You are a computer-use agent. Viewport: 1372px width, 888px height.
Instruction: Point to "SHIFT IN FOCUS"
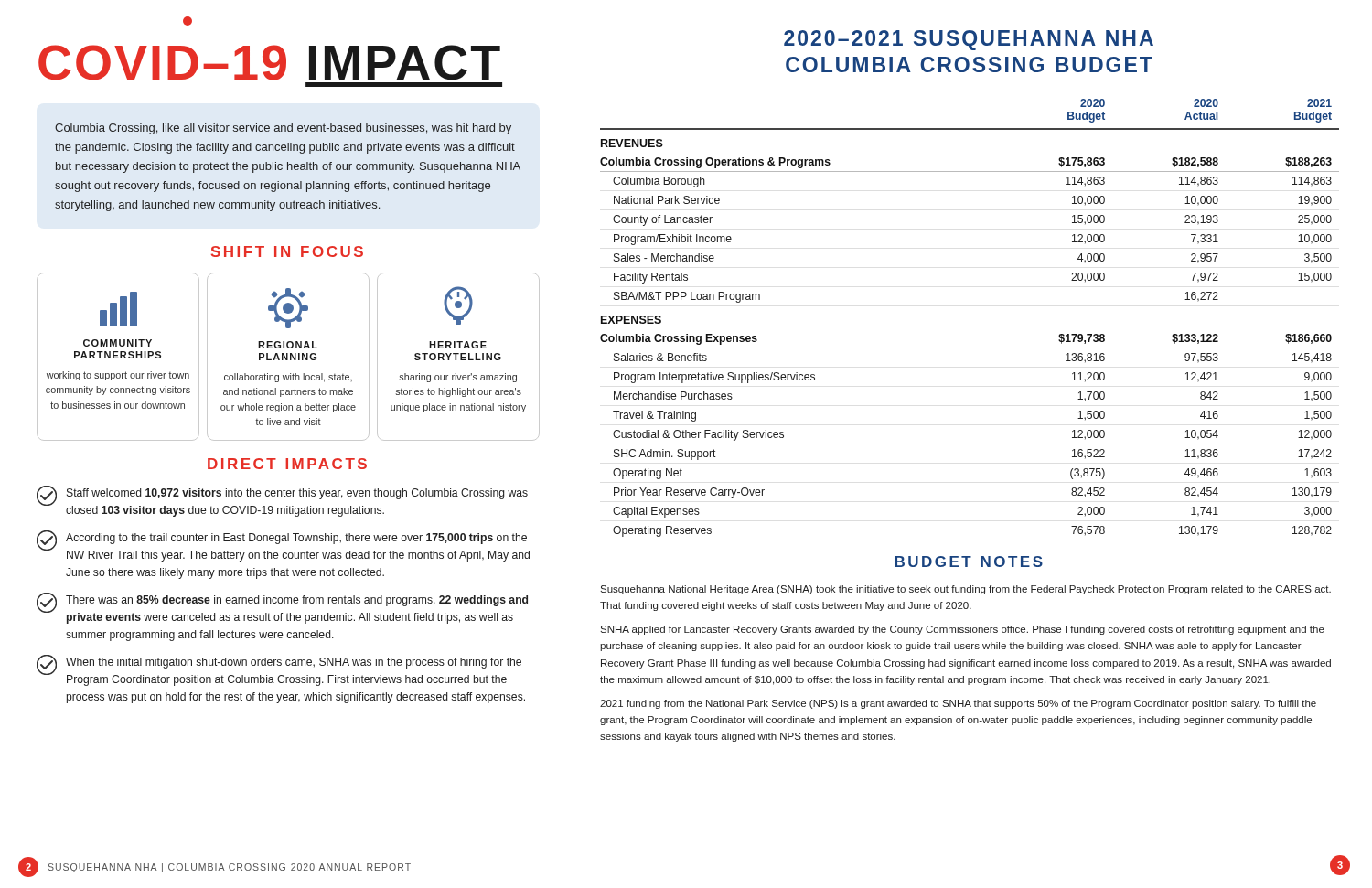pos(288,252)
